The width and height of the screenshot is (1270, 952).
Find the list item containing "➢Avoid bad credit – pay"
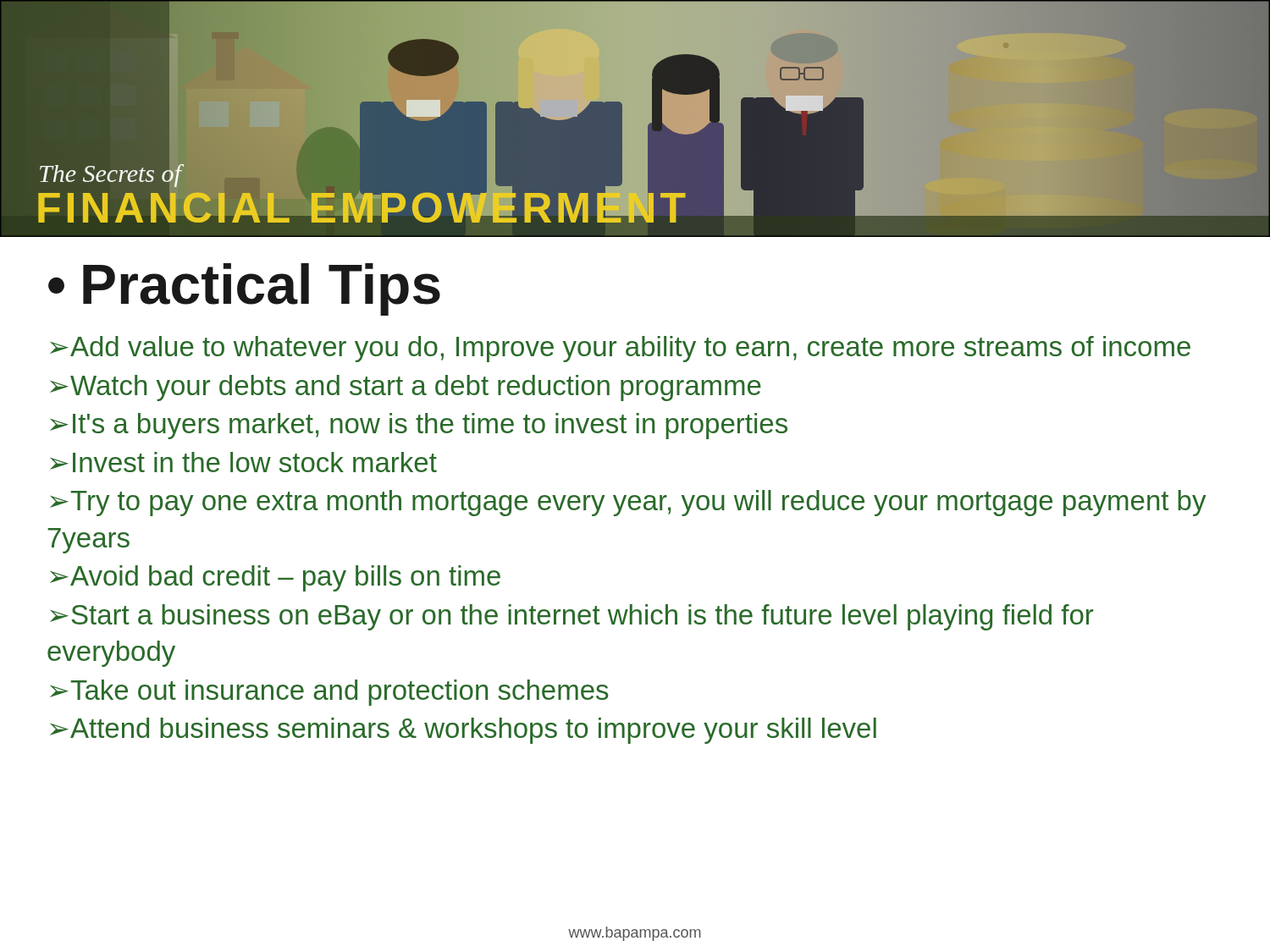coord(274,576)
